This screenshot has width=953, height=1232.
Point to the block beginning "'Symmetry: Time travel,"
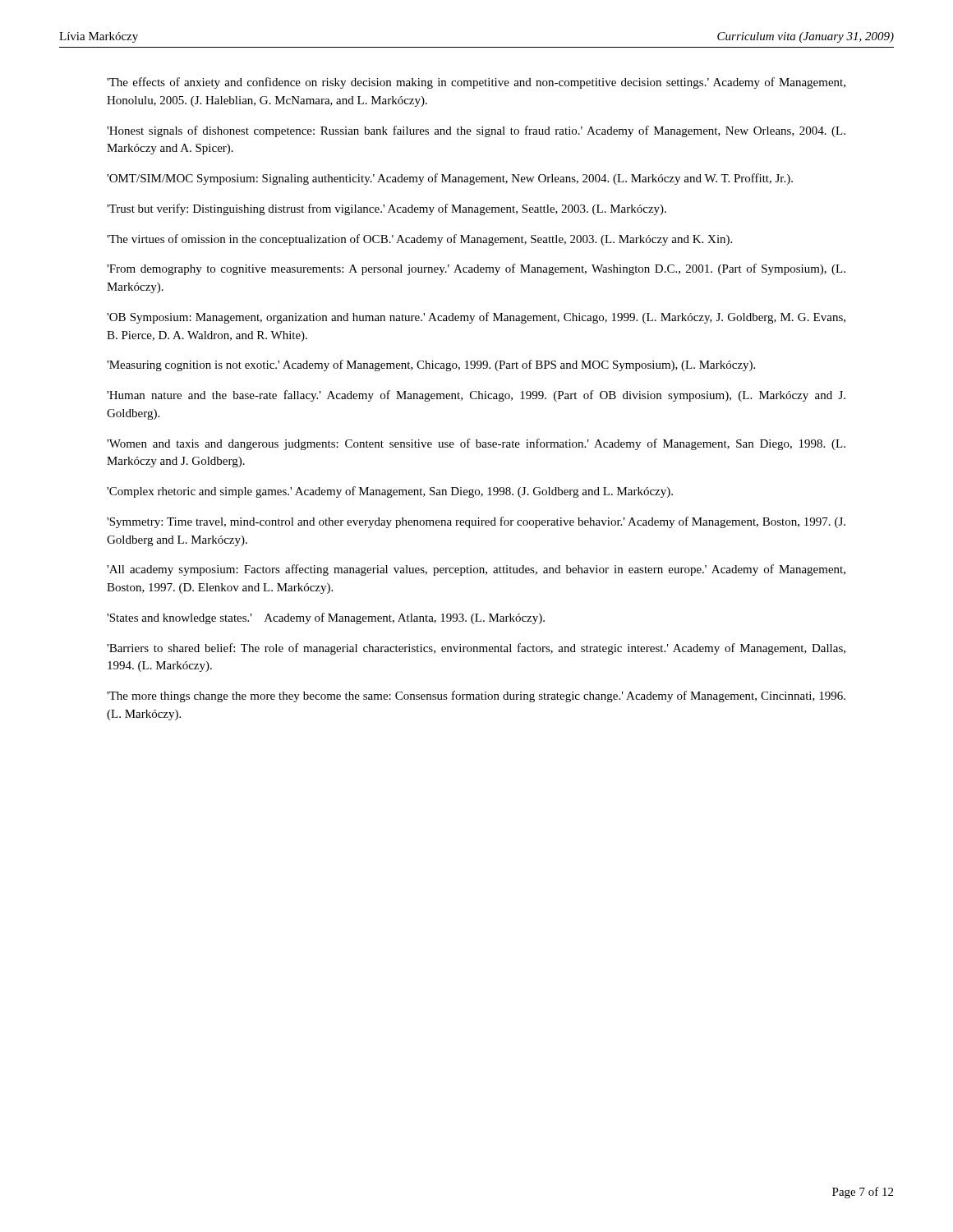pos(476,530)
